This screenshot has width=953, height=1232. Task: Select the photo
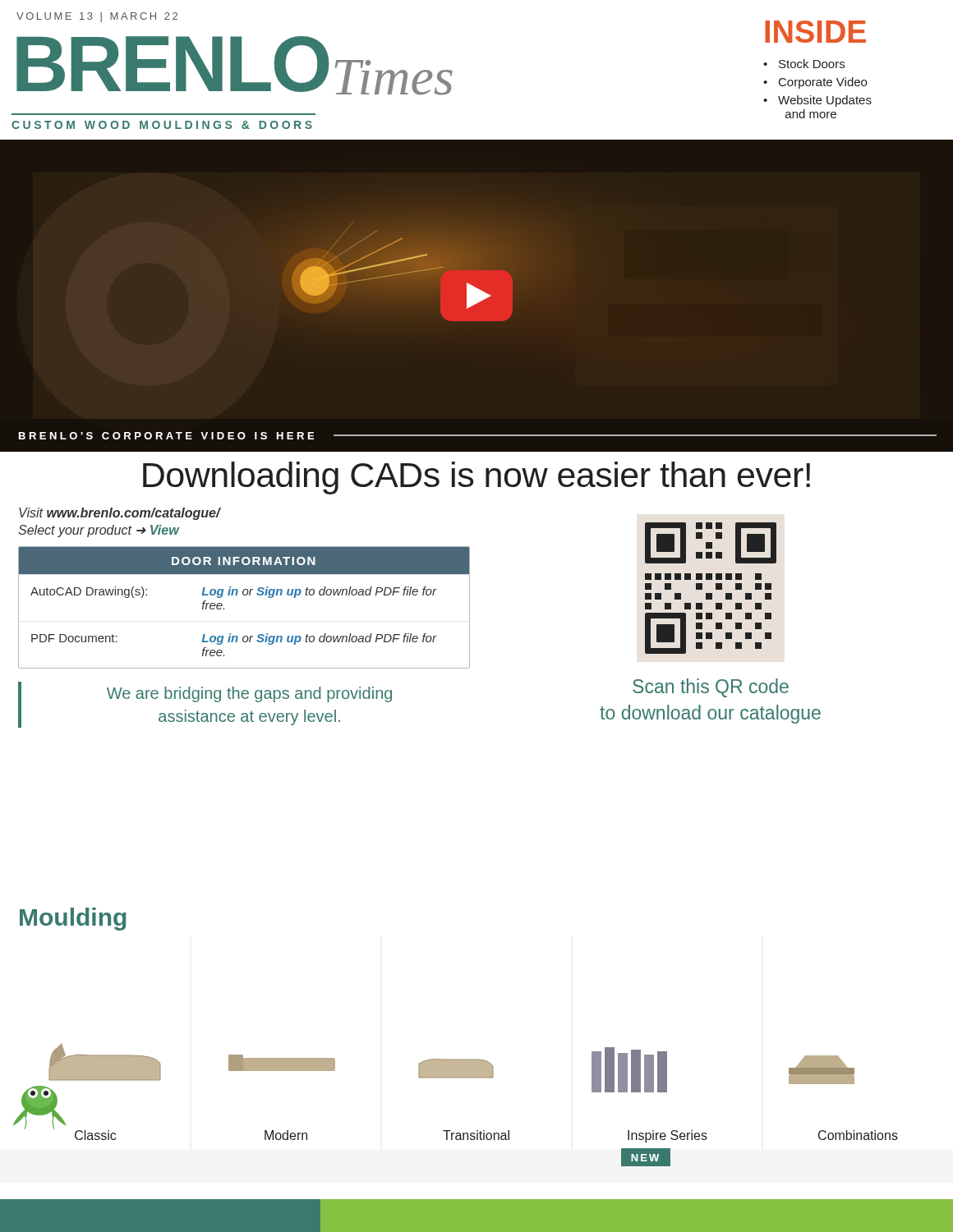coord(476,296)
